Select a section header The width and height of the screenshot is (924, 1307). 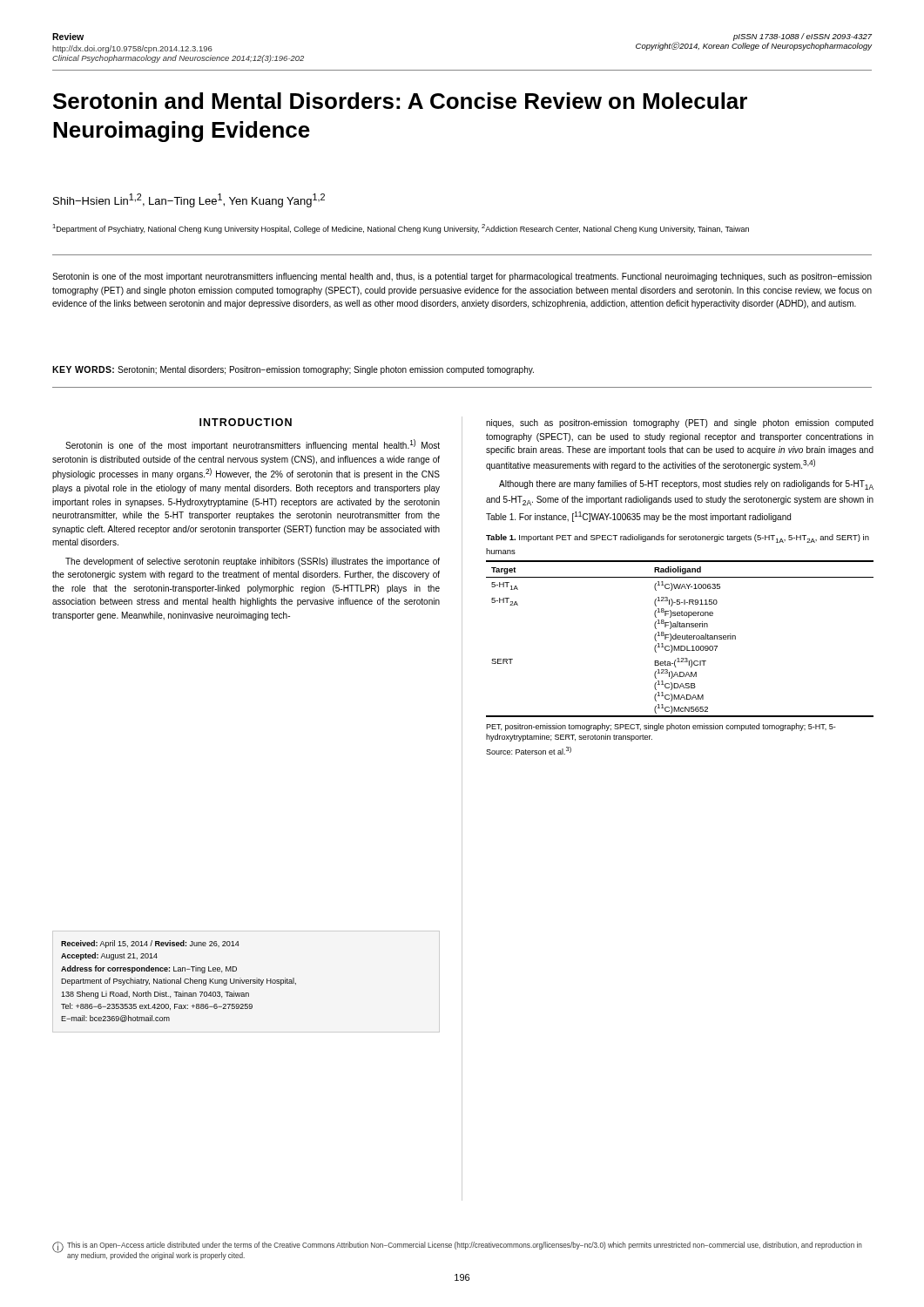(x=246, y=423)
